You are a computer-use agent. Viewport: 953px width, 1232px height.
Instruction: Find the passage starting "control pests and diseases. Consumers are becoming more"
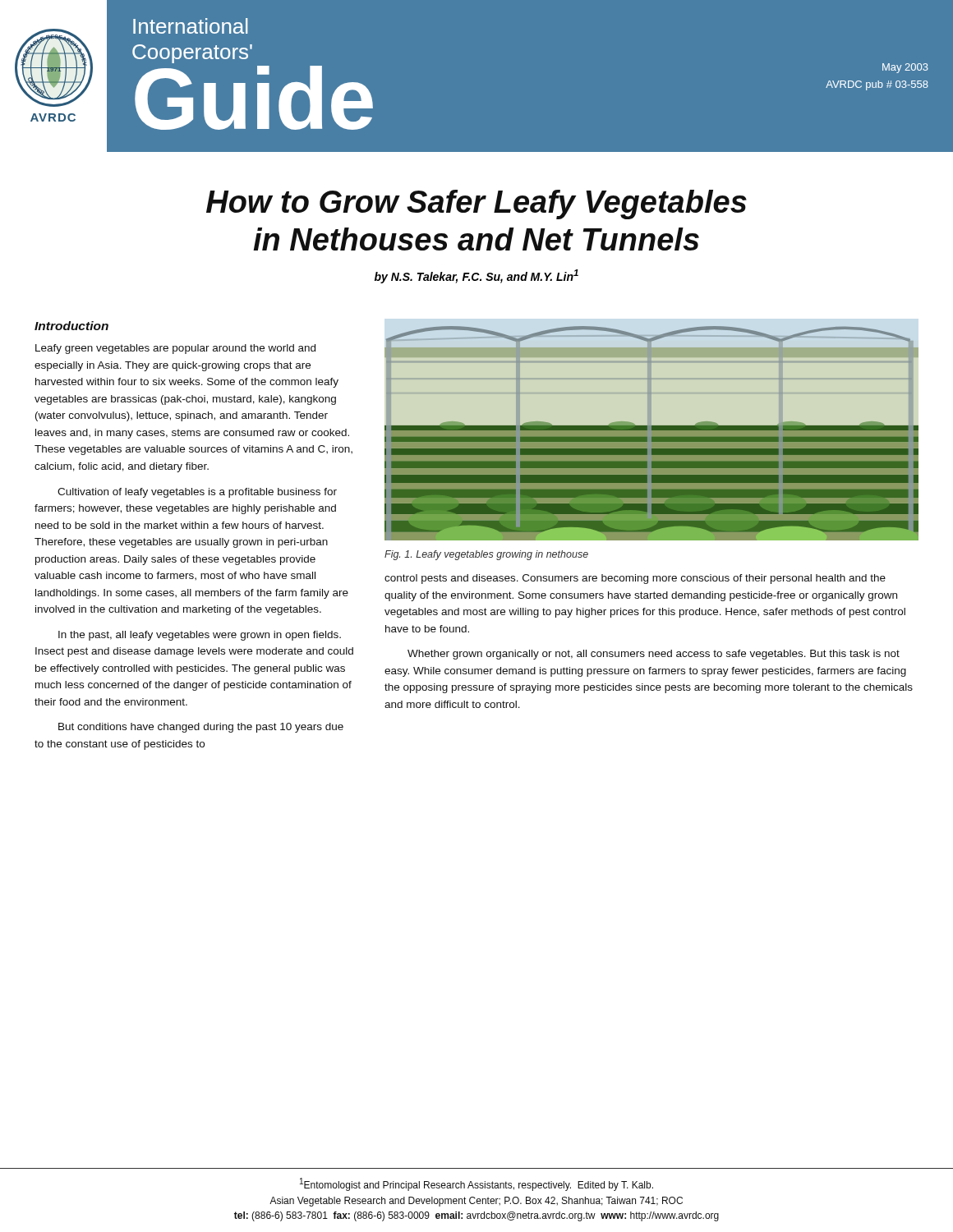(651, 642)
